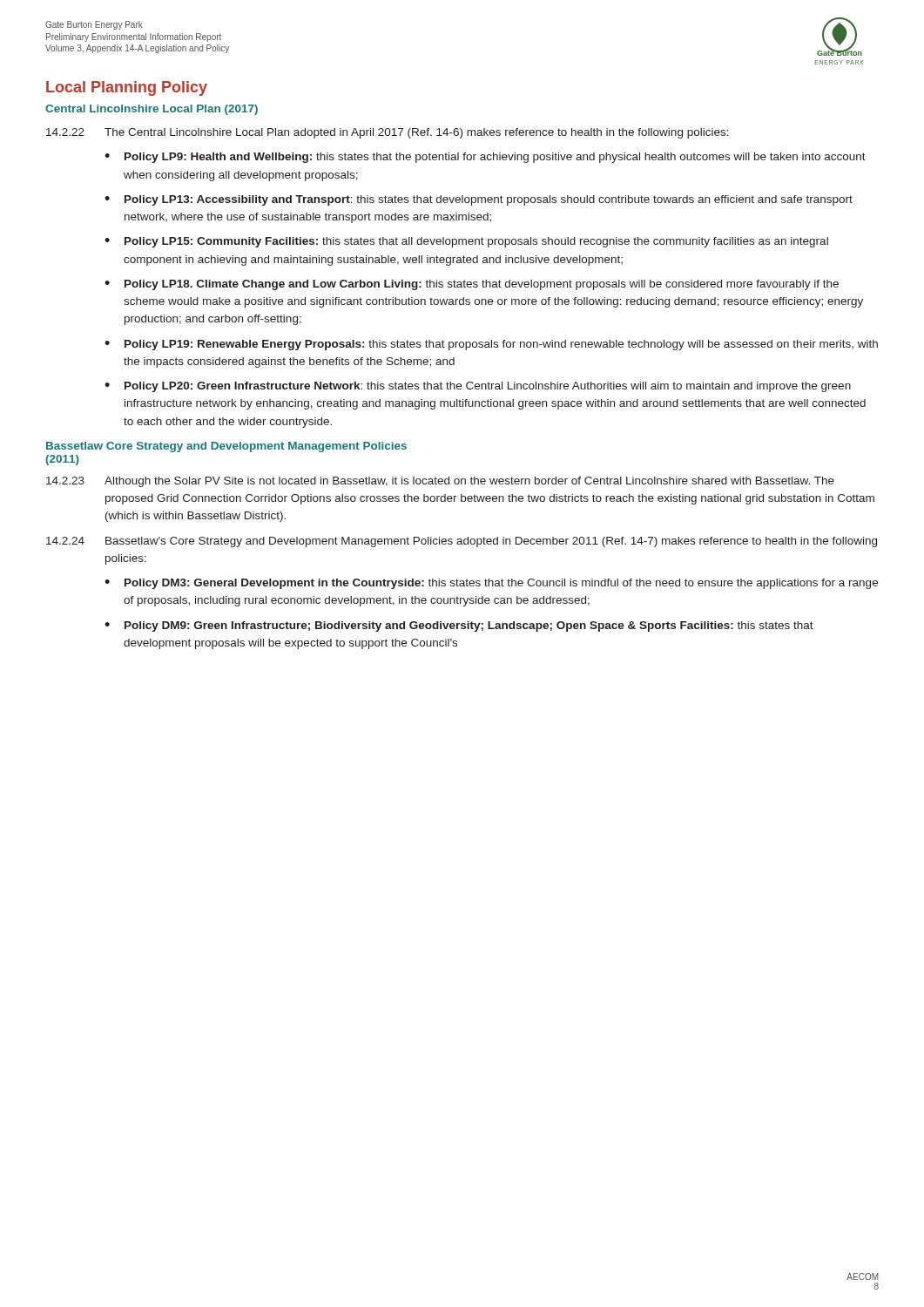Select the region starting "• Policy DM3:"
Viewport: 924px width, 1307px height.
492,592
